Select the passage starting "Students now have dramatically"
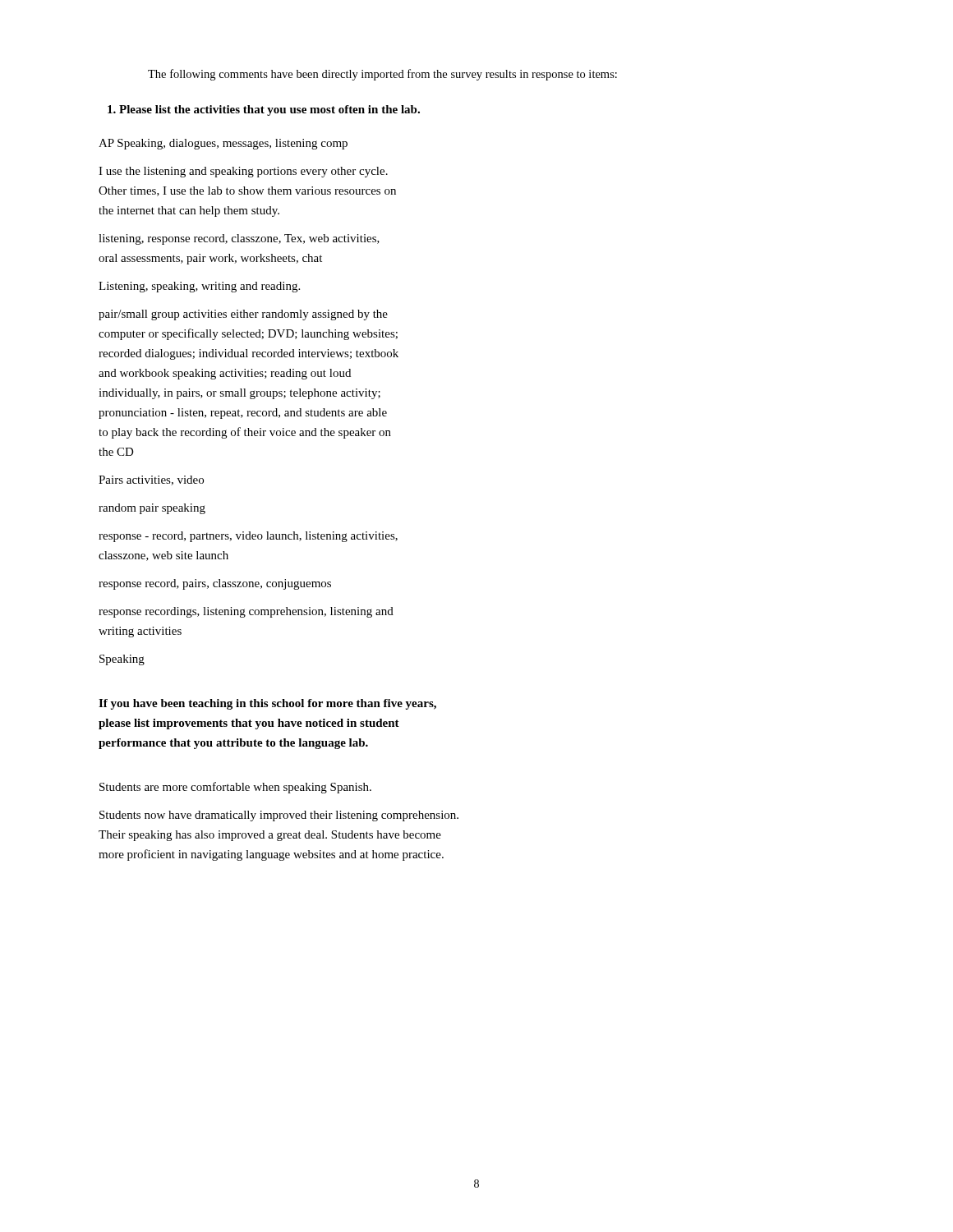953x1232 pixels. 279,835
